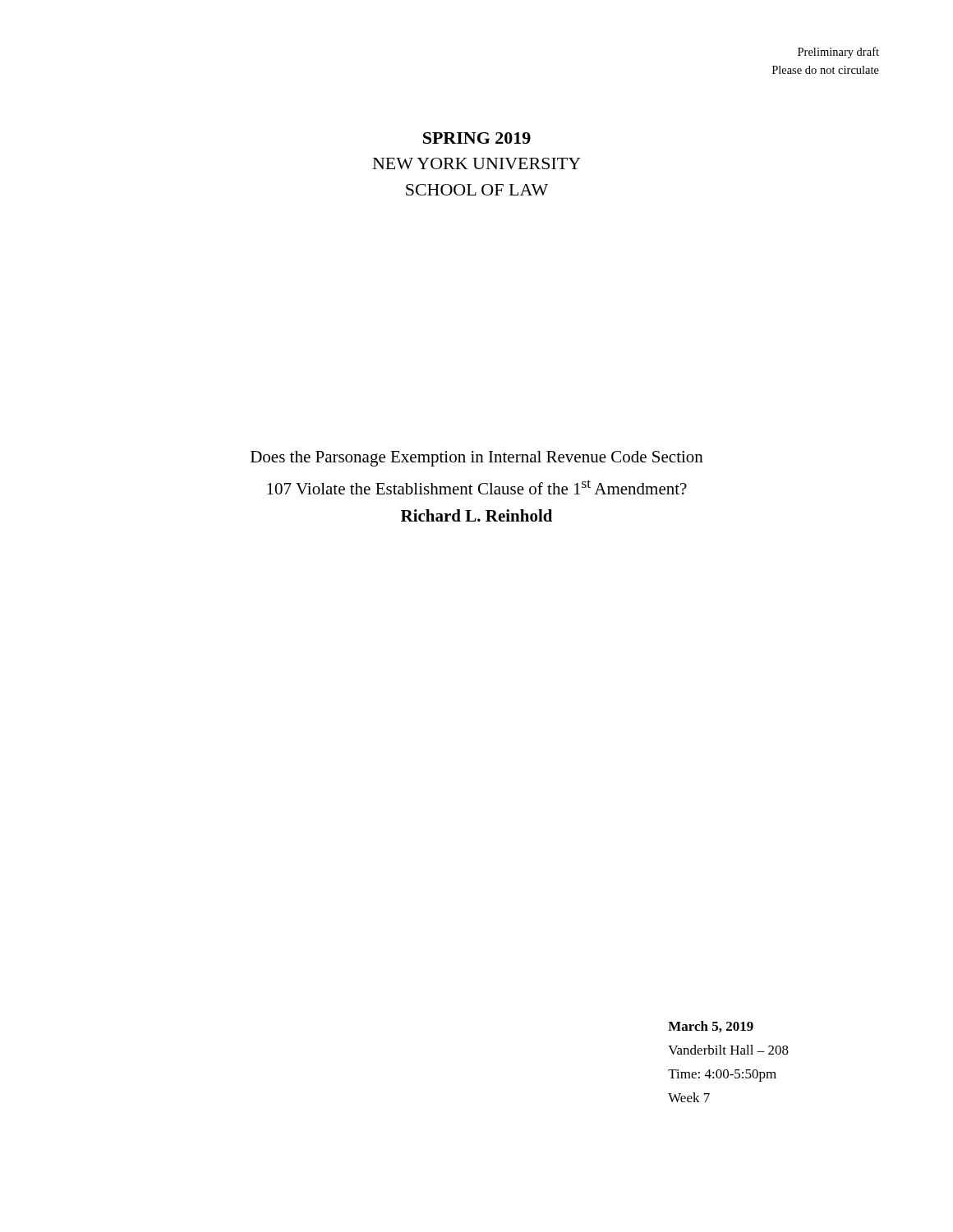Select the title containing "SPRING 2019 NEW YORK UNIVERSITY"
This screenshot has width=953, height=1232.
tap(476, 165)
